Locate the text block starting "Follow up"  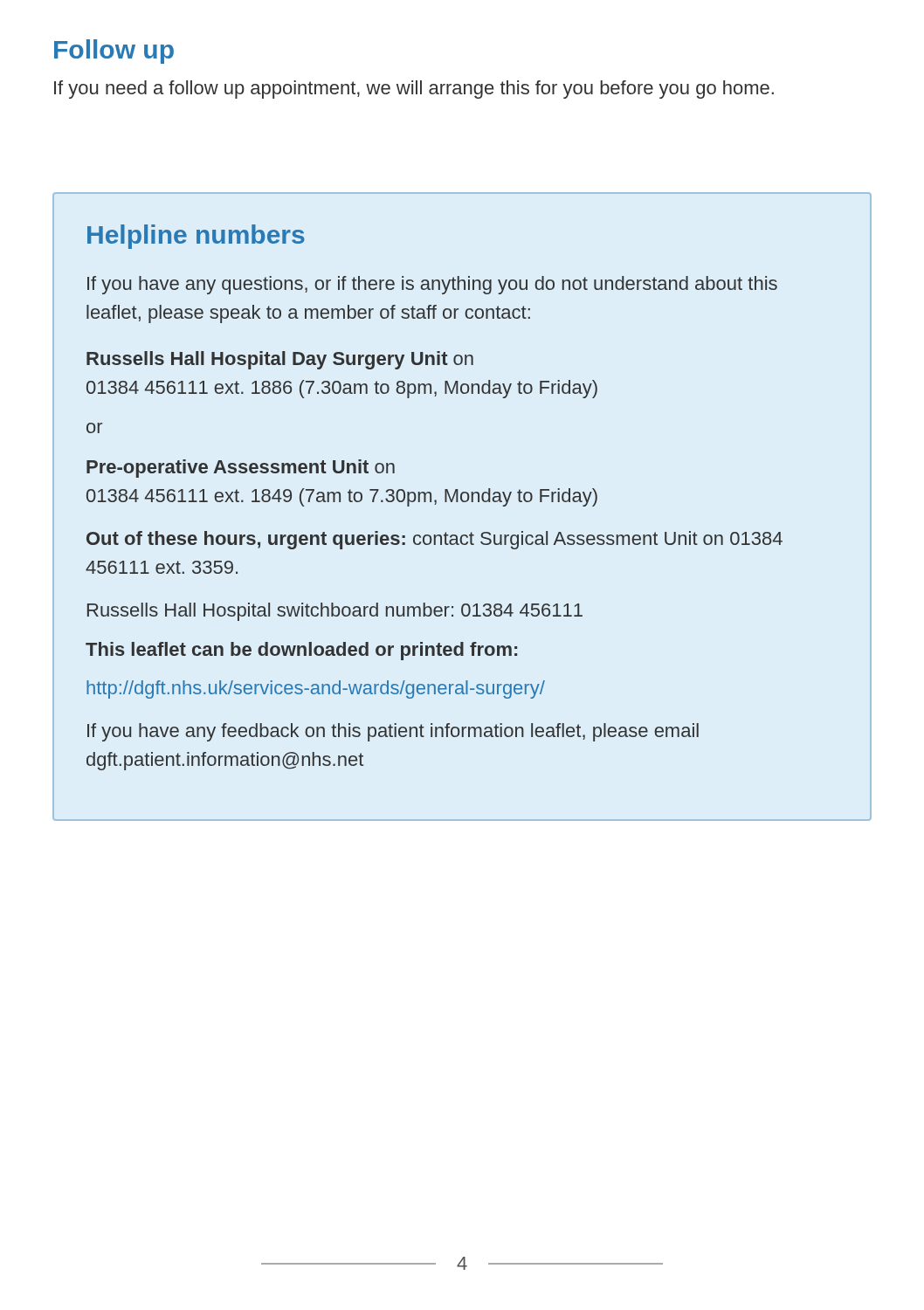click(114, 52)
